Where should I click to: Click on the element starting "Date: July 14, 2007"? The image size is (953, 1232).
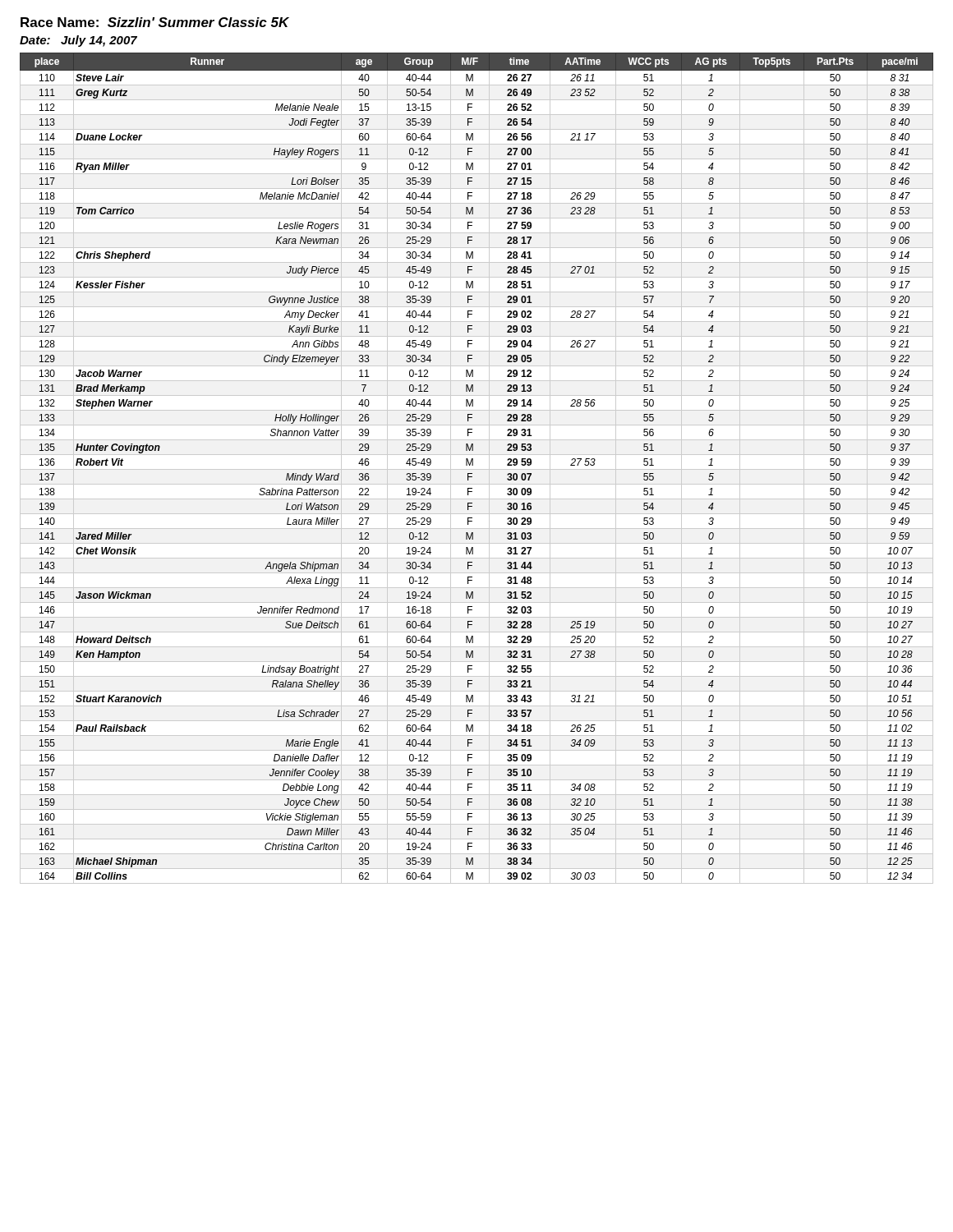(x=78, y=40)
